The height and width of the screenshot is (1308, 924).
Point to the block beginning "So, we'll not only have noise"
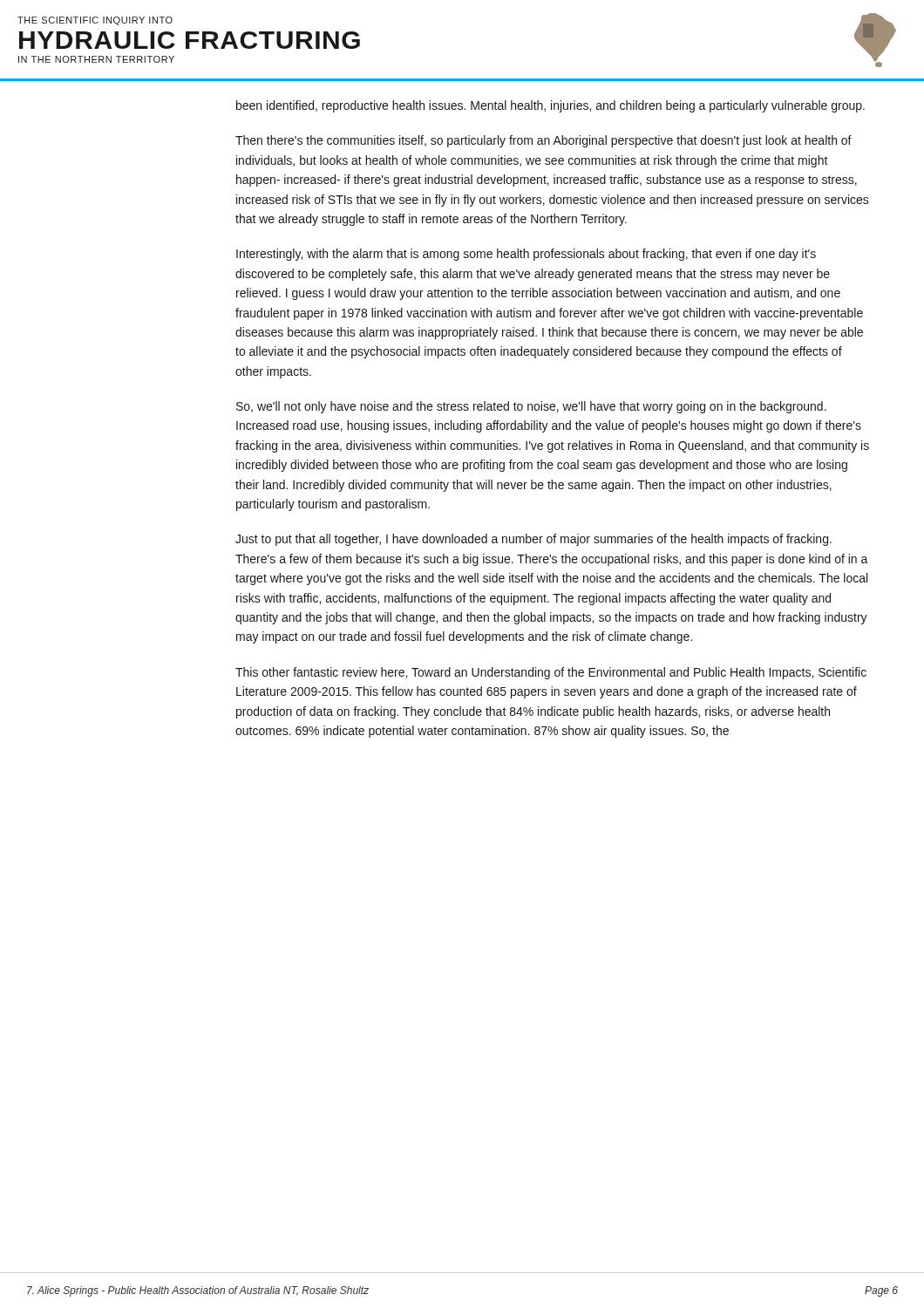[x=552, y=455]
